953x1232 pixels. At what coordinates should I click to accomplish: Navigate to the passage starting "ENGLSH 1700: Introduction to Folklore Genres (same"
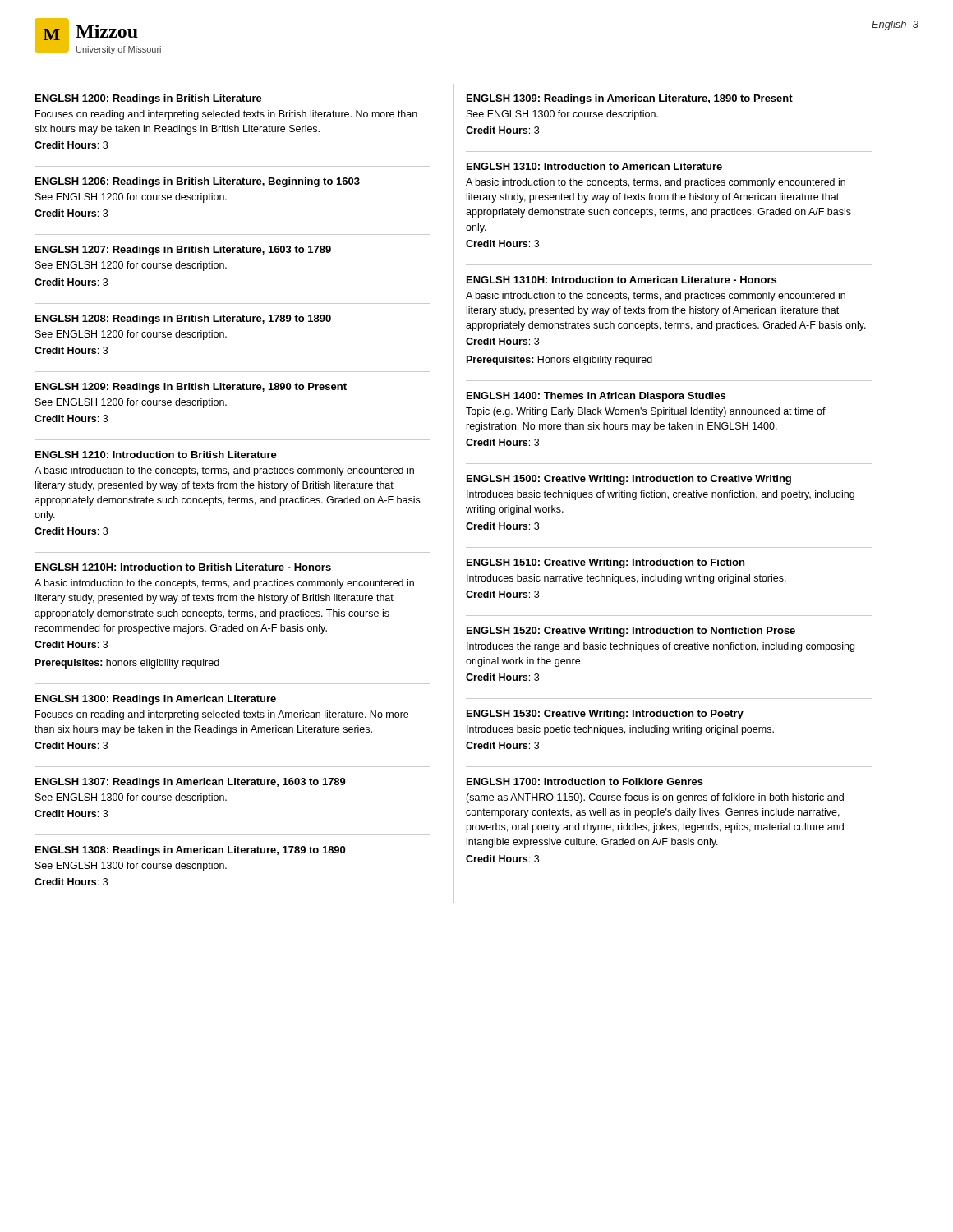(669, 820)
